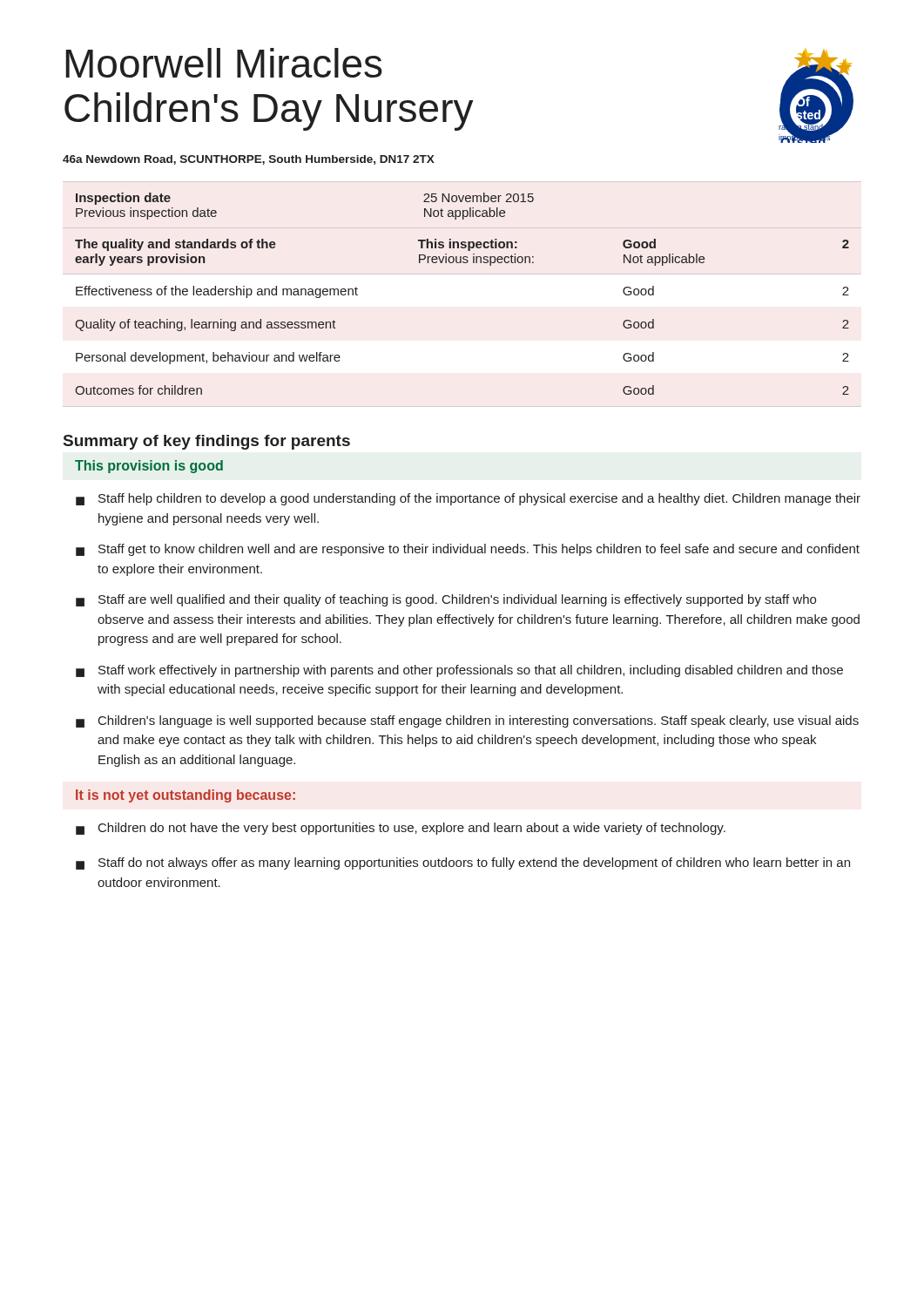924x1307 pixels.
Task: Point to the block starting "46a Newdown Road, SCUNTHORPE,"
Action: tap(249, 159)
